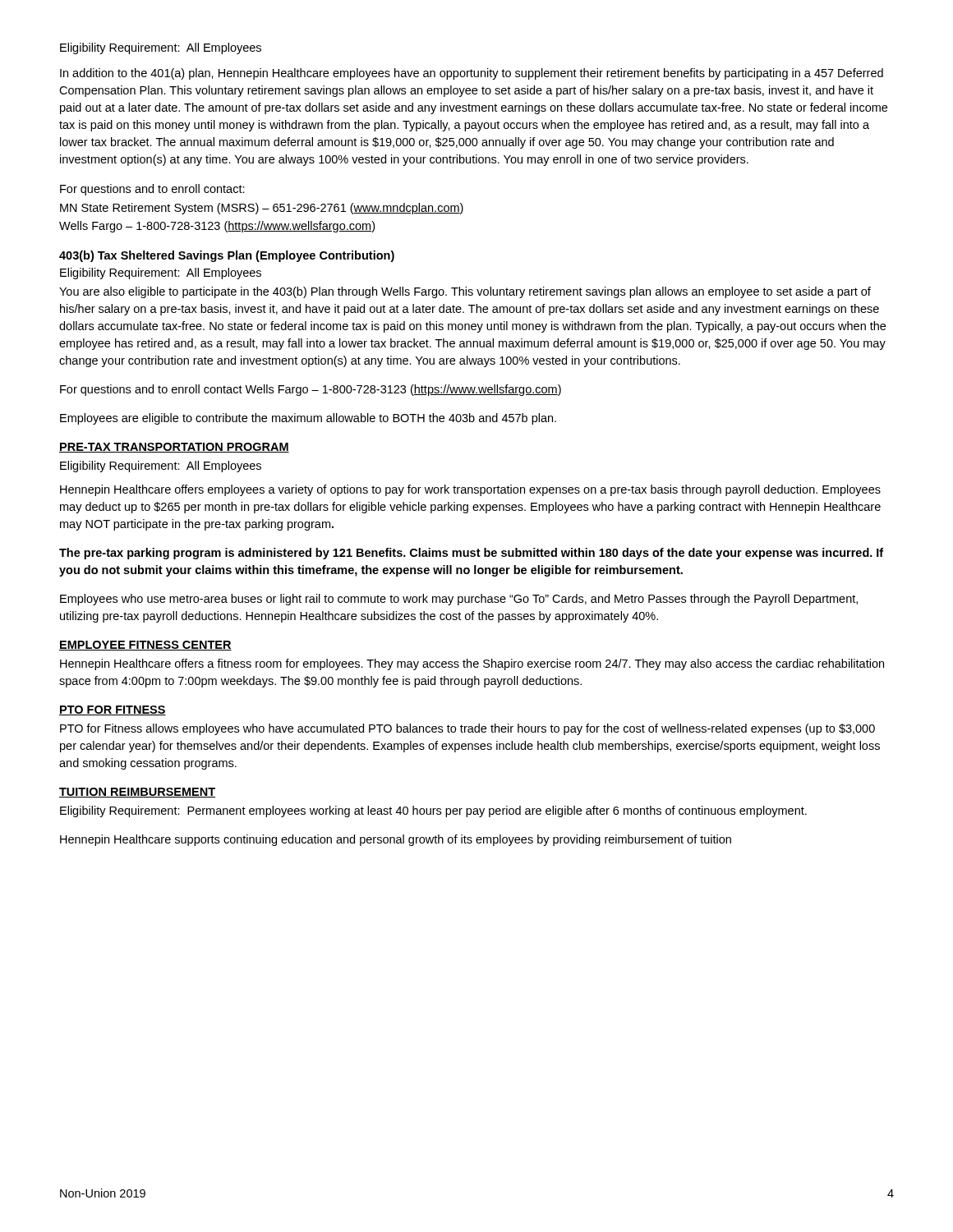Image resolution: width=953 pixels, height=1232 pixels.
Task: Click on the section header that says "PRE-TAX TRANSPORTATION PROGRAM"
Action: click(x=174, y=447)
